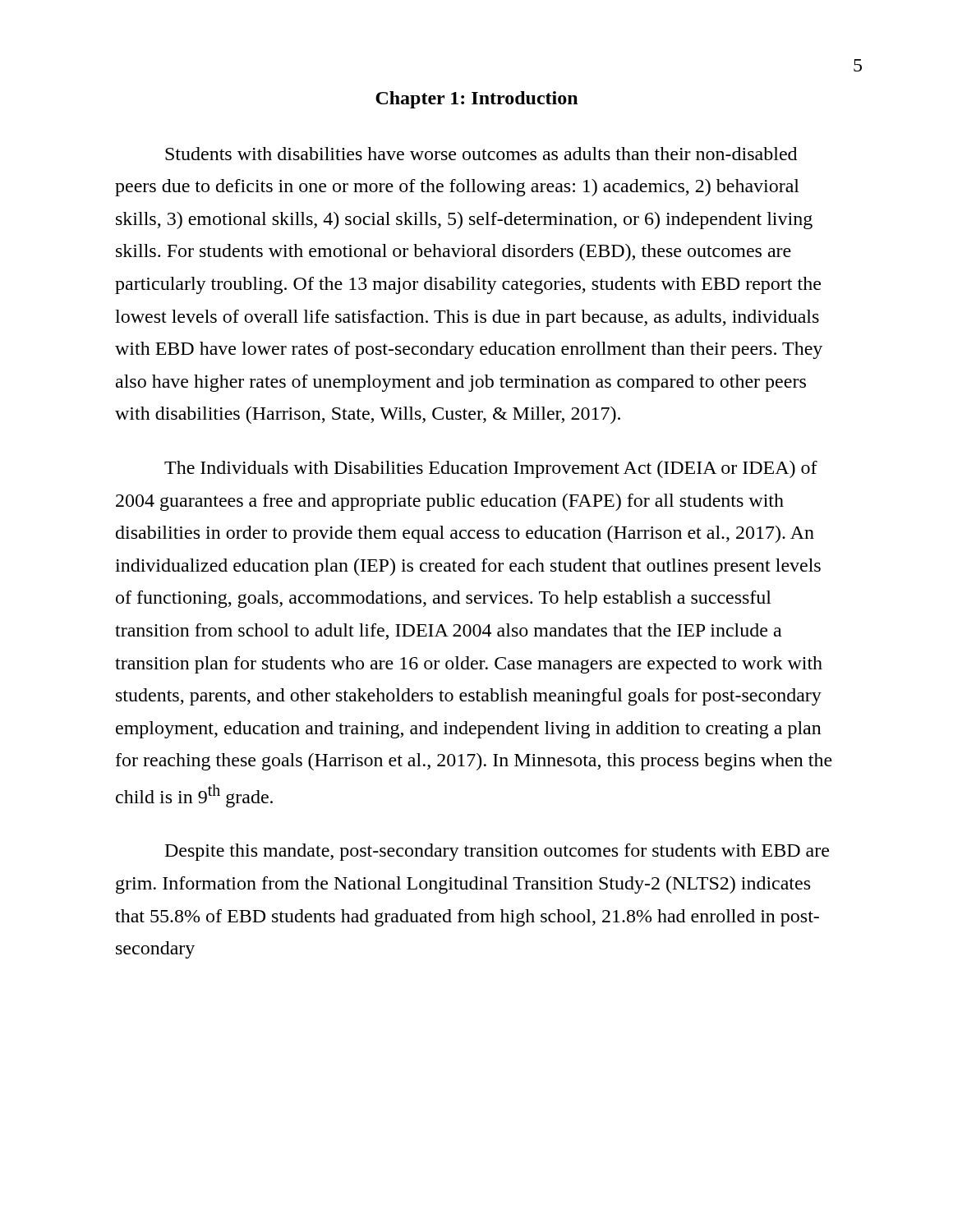Find the block on this page that starts "Students with disabilities have"
The width and height of the screenshot is (953, 1232).
[x=469, y=283]
